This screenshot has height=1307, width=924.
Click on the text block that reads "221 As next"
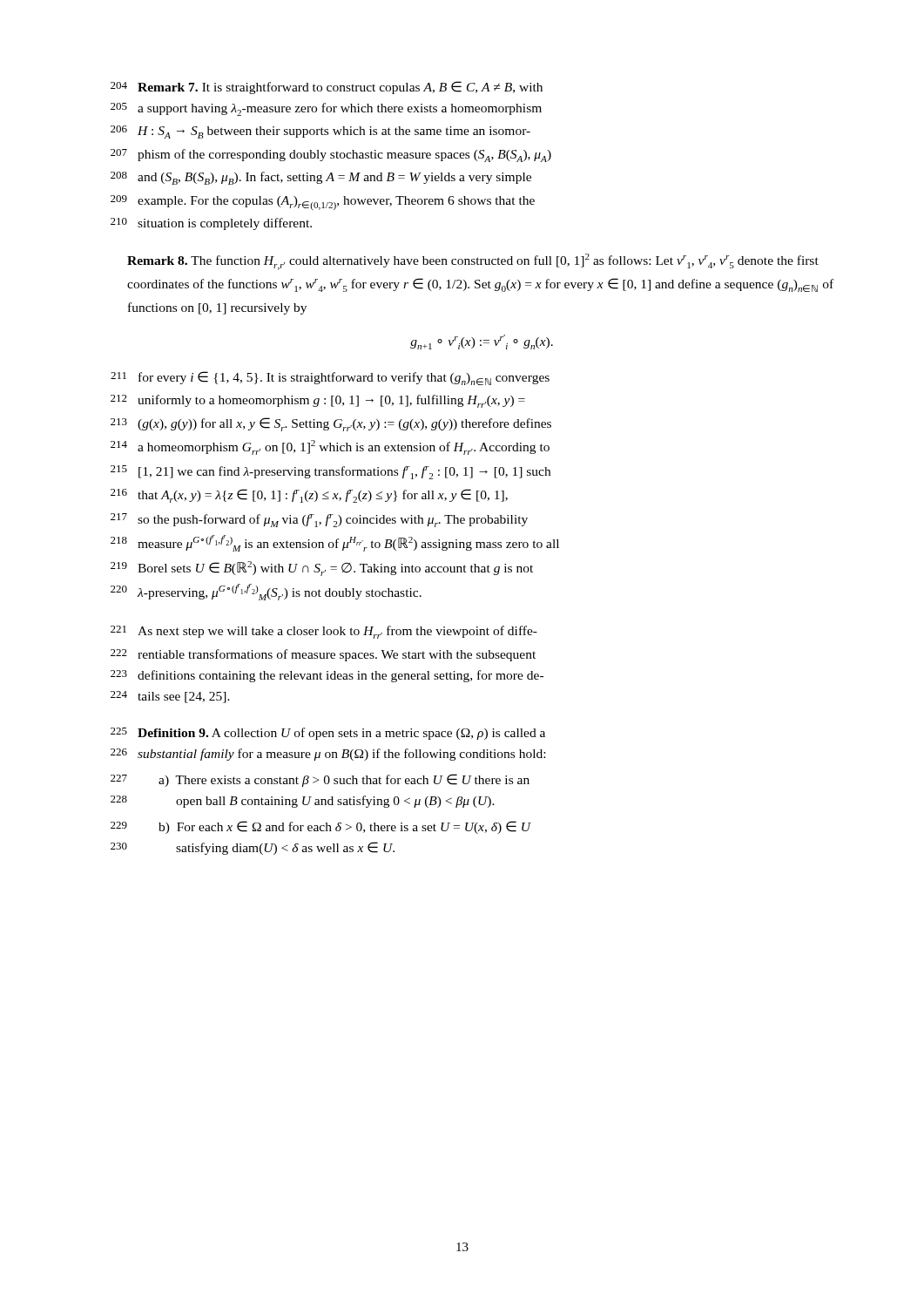click(462, 664)
